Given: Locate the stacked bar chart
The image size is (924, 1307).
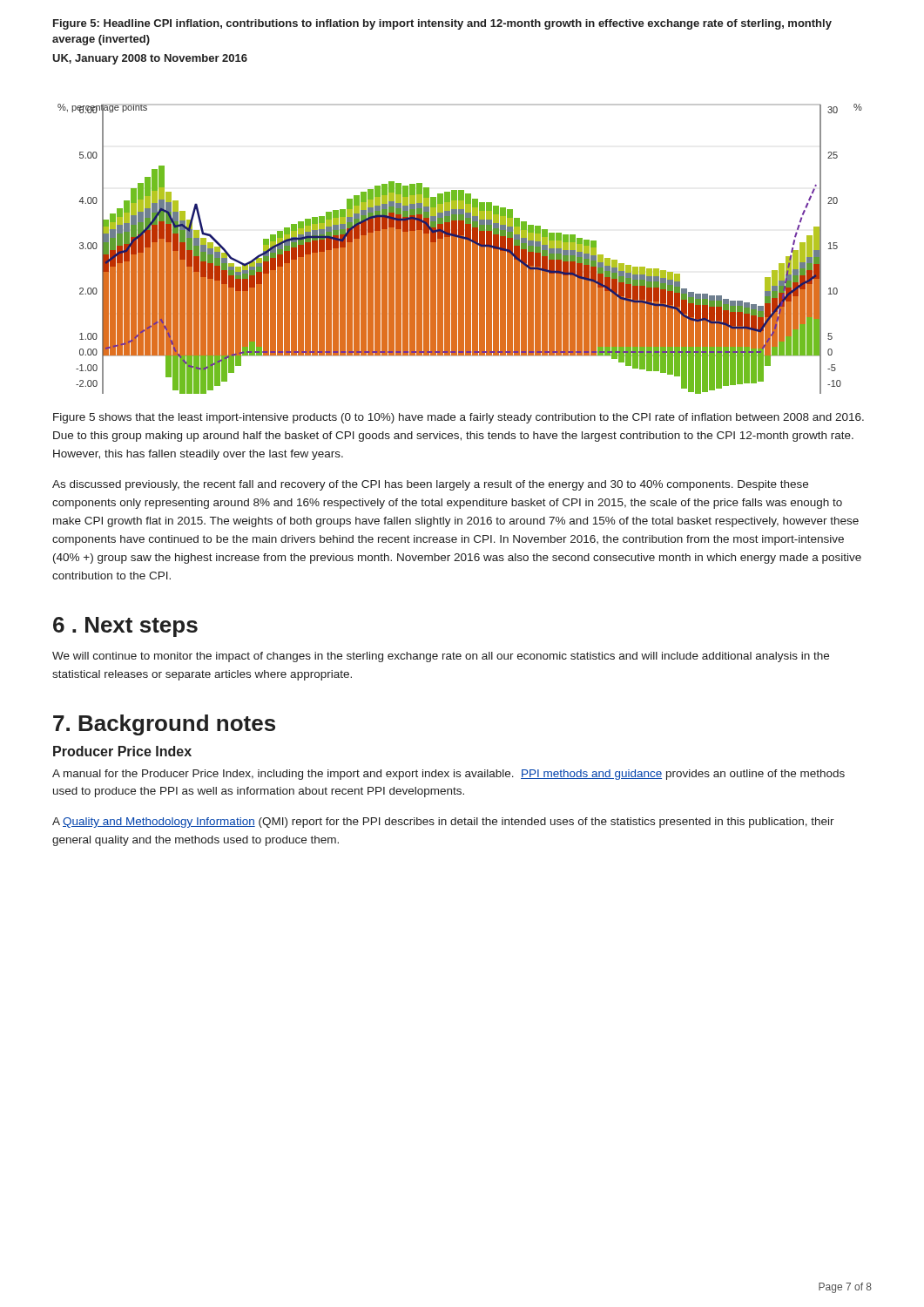Looking at the screenshot, I should pyautogui.click(x=462, y=234).
